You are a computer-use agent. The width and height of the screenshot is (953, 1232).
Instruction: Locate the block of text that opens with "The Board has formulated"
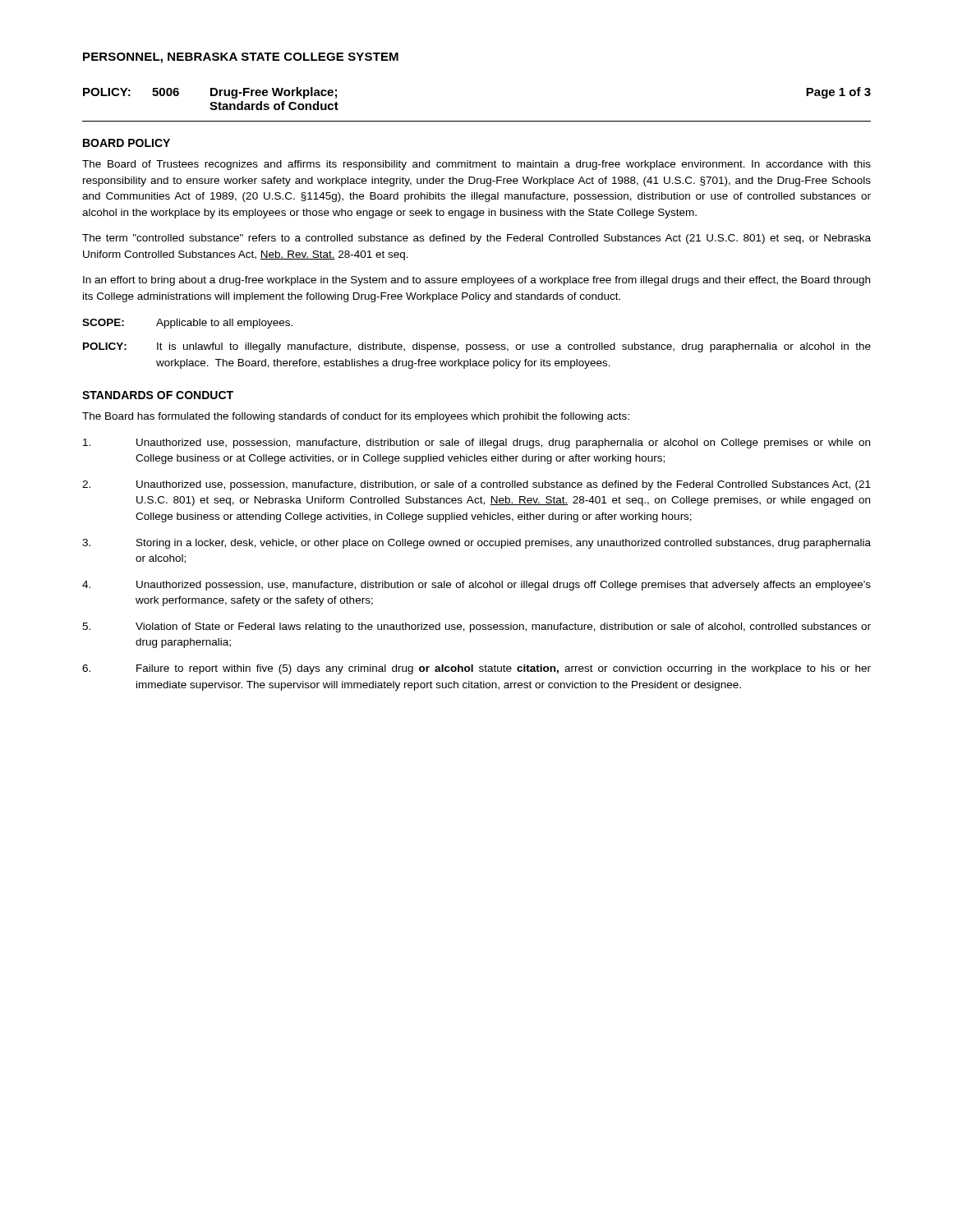(x=356, y=416)
